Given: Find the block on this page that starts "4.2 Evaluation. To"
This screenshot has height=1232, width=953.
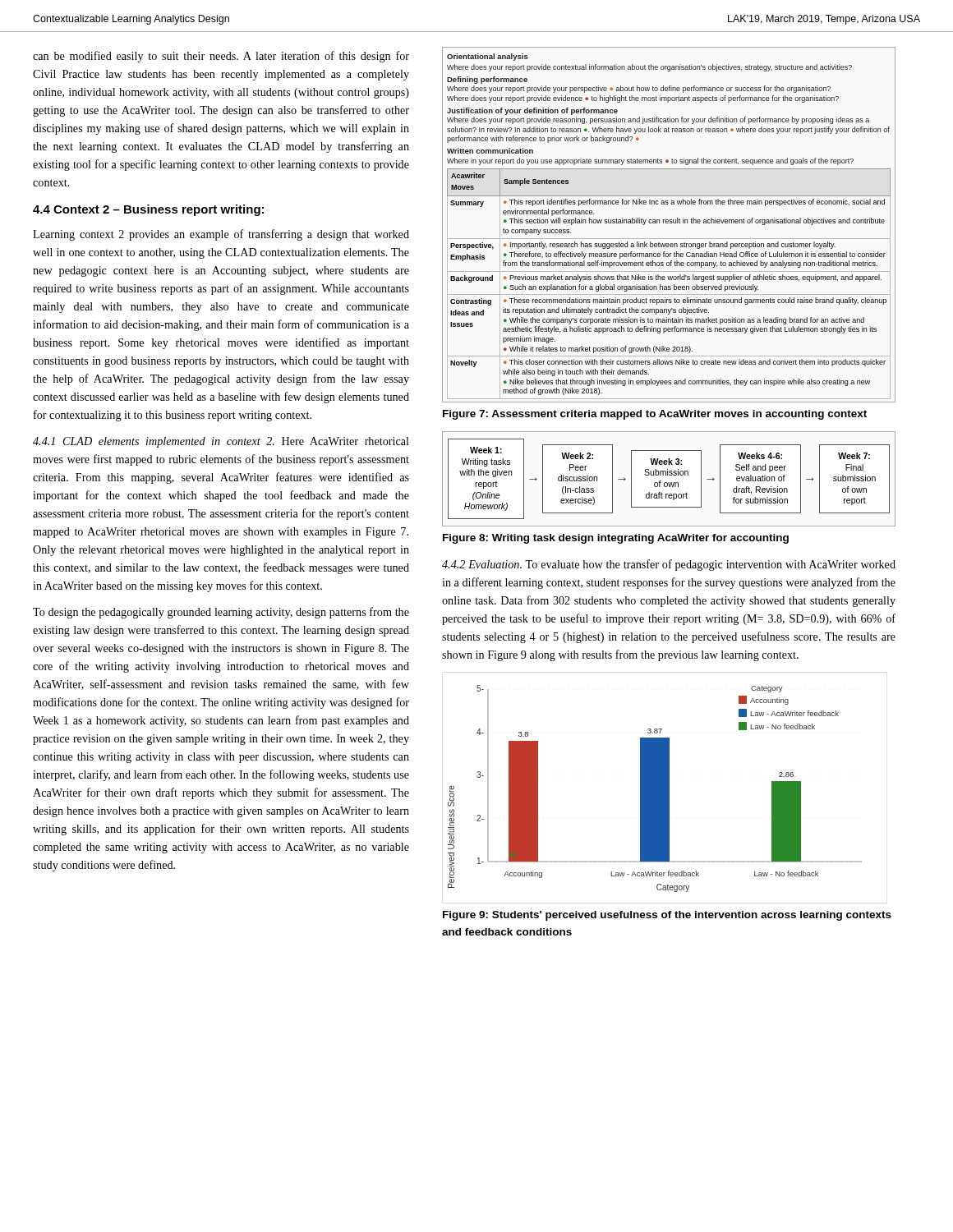Looking at the screenshot, I should point(669,609).
